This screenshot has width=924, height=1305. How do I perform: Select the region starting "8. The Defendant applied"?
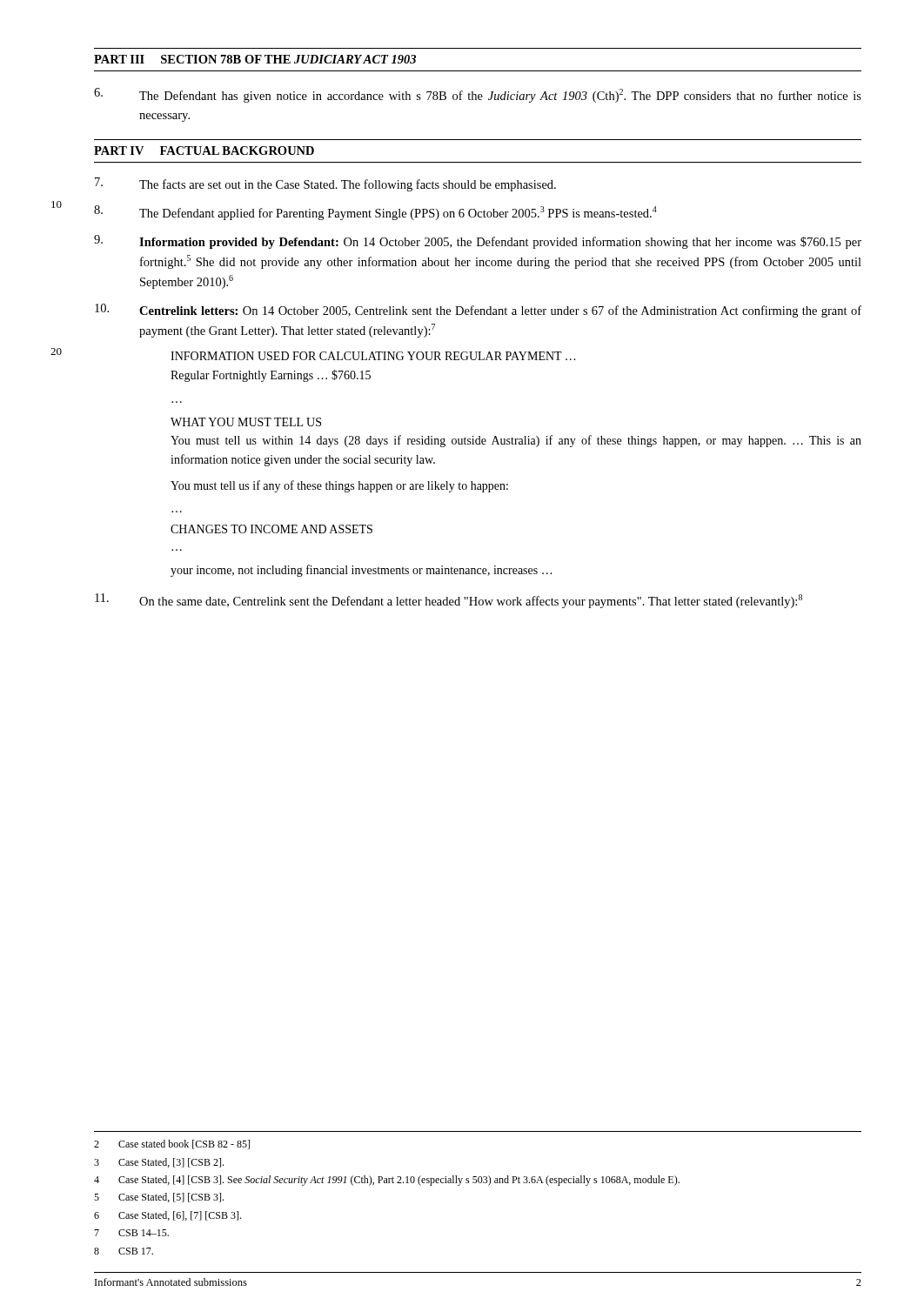[x=478, y=213]
